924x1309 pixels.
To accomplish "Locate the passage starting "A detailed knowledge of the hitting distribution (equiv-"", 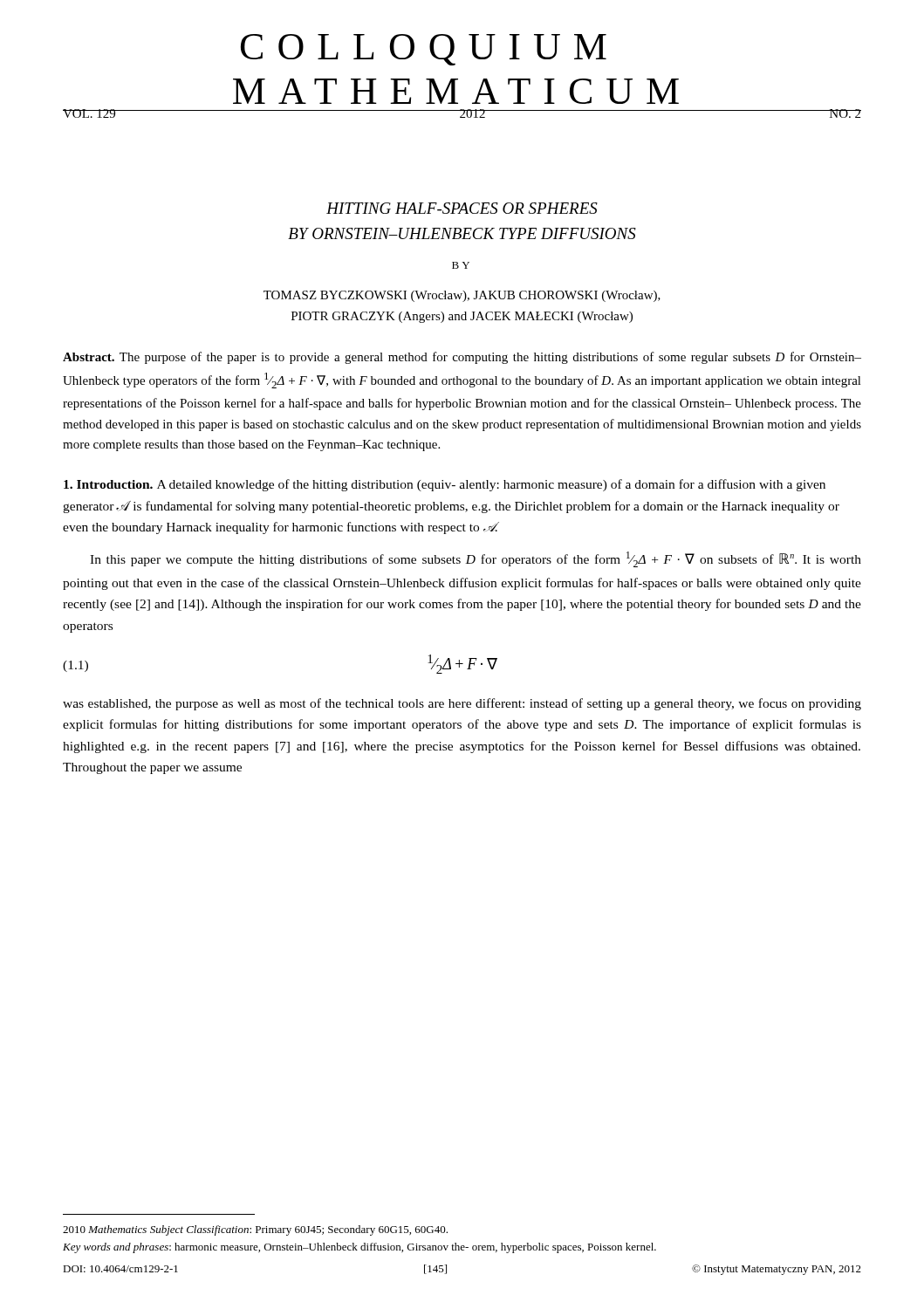I will (x=451, y=505).
